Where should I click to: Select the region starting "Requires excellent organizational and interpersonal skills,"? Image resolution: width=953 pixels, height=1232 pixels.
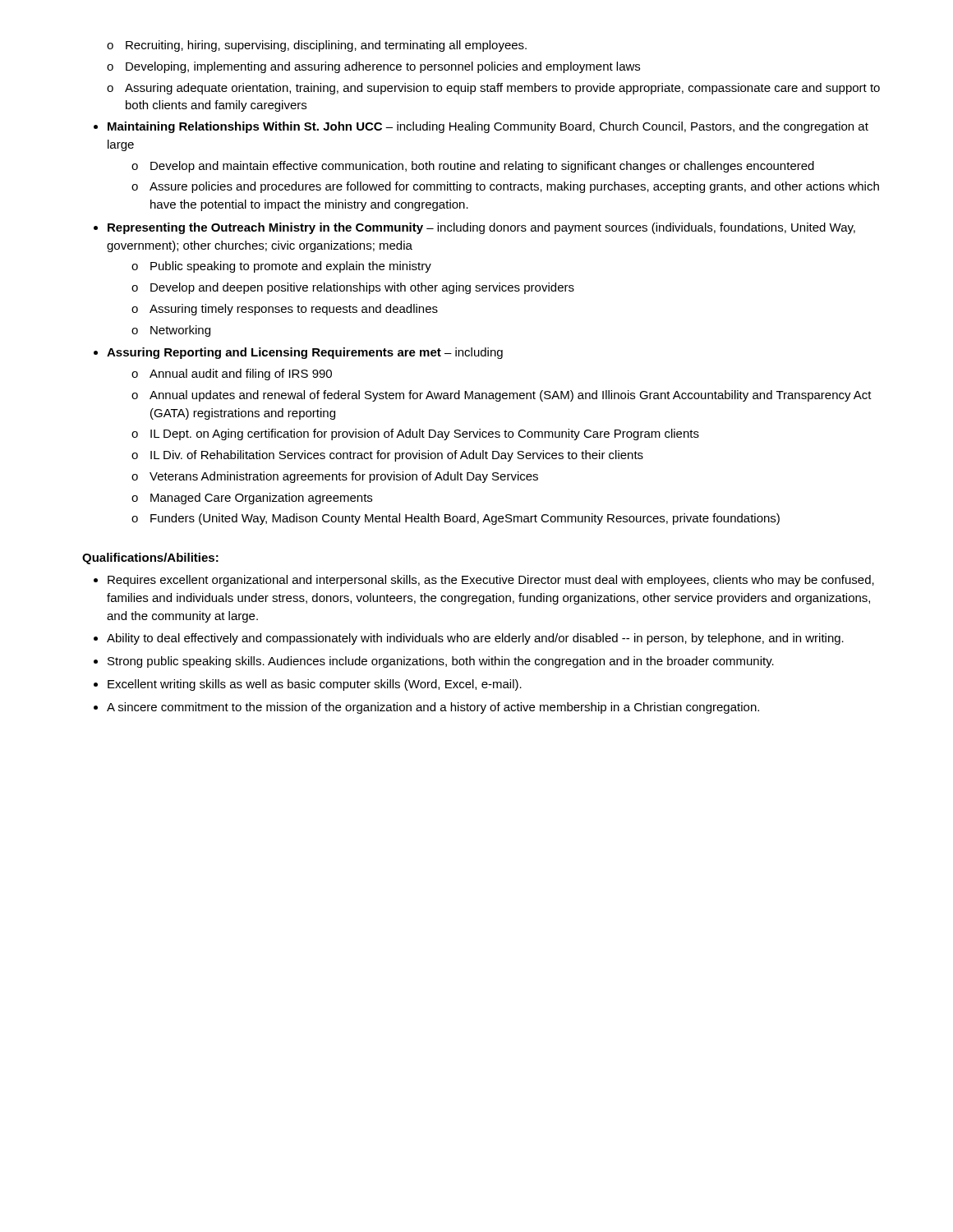491,597
